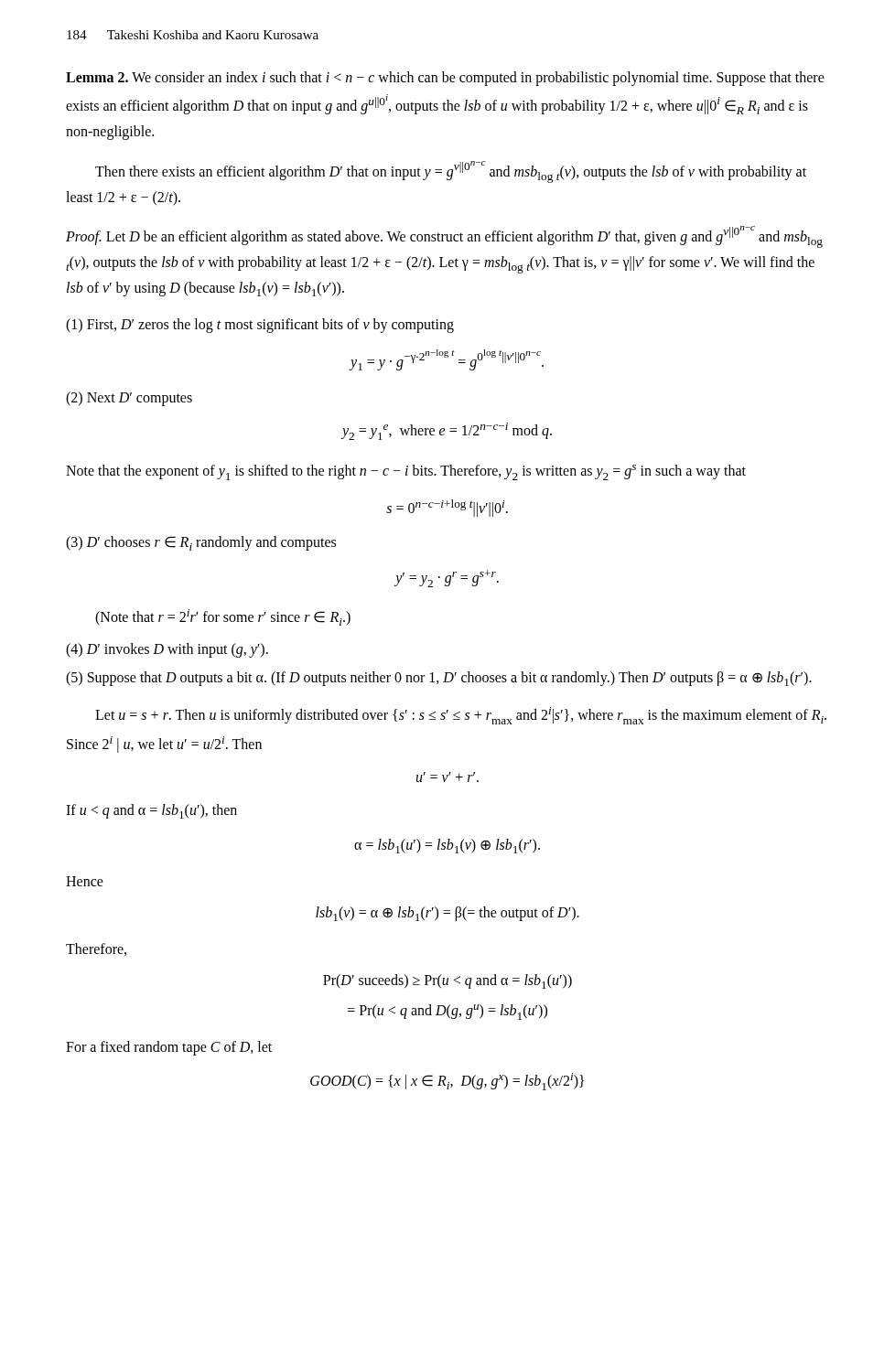Select the block starting "(5) Suppose that D outputs"
Viewport: 895px width, 1372px height.
[x=439, y=679]
